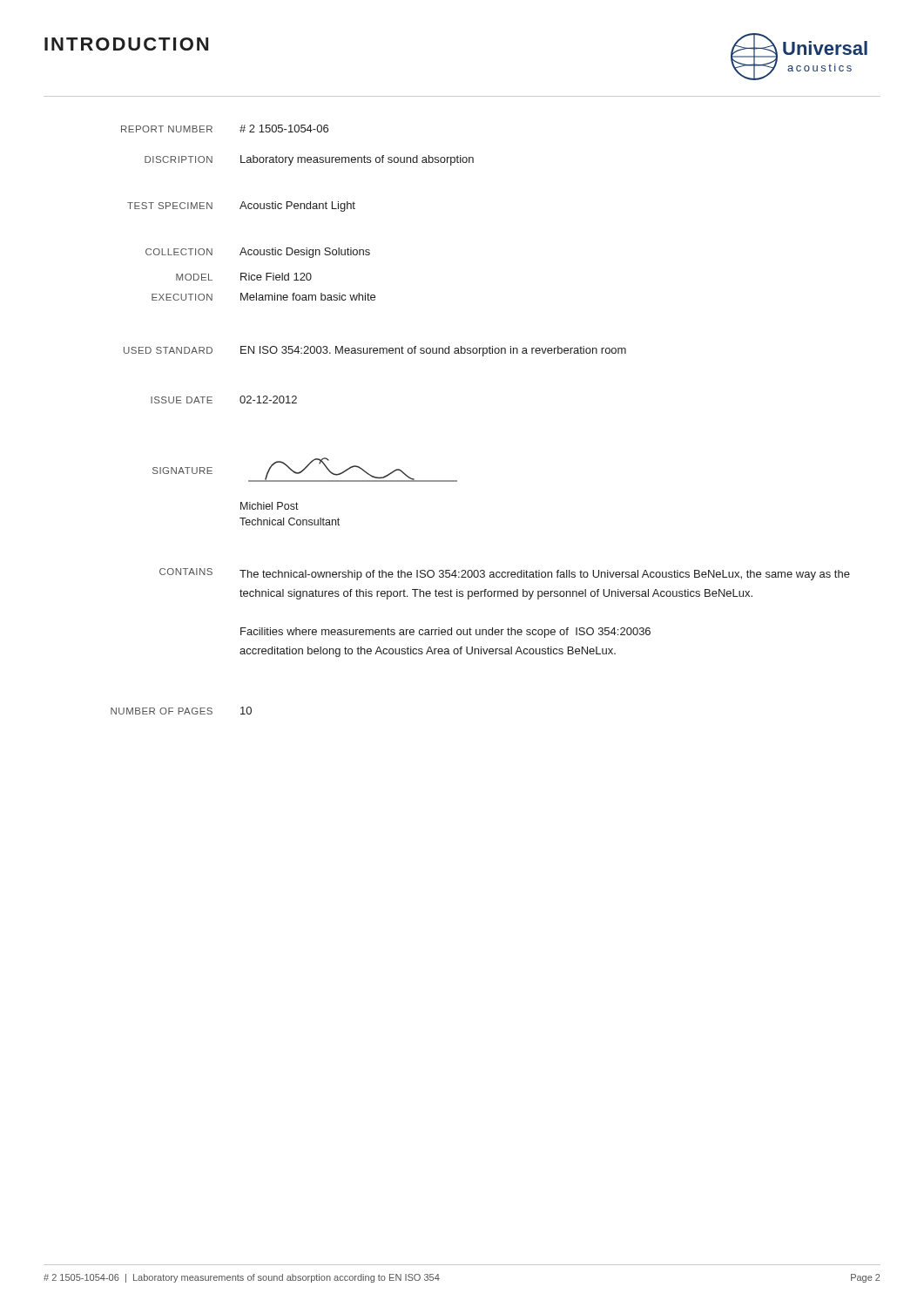Image resolution: width=924 pixels, height=1307 pixels.
Task: Find "REPORT NUMBER # 2 1505-1054-06" on this page
Action: click(171, 129)
